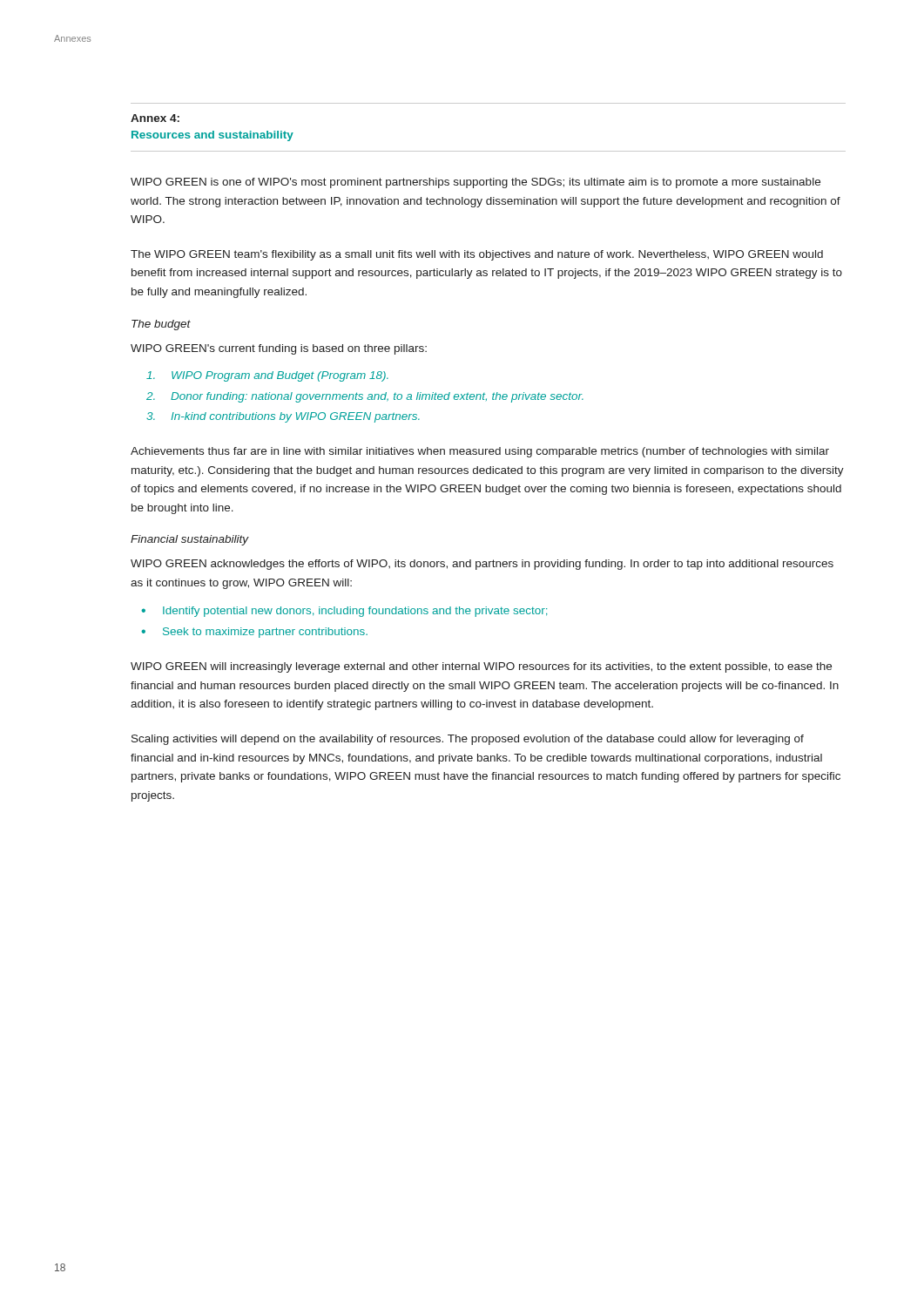Locate the text that says "The budget"
The height and width of the screenshot is (1307, 924).
coord(160,323)
